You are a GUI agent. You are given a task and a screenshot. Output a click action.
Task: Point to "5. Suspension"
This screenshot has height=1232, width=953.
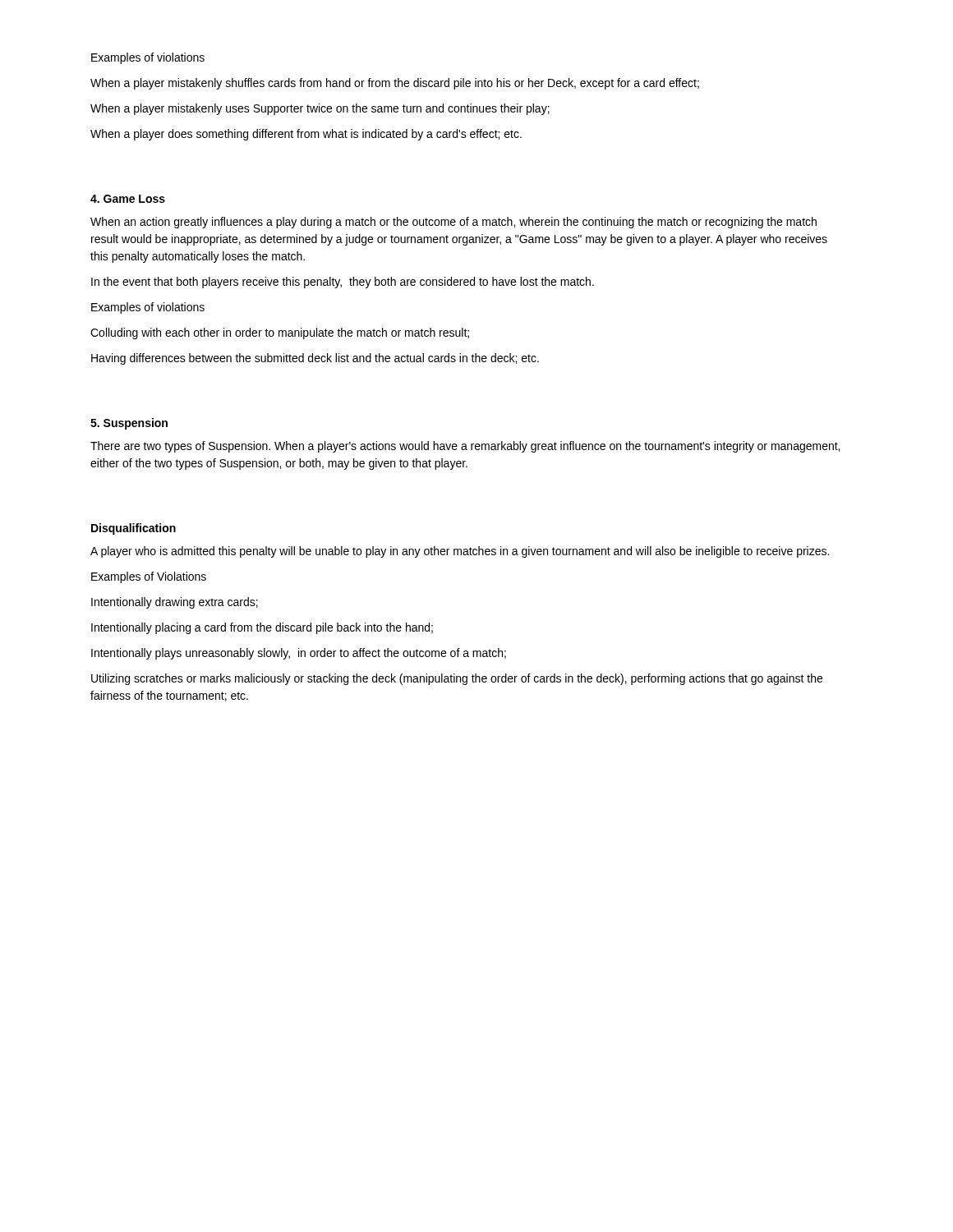tap(129, 423)
